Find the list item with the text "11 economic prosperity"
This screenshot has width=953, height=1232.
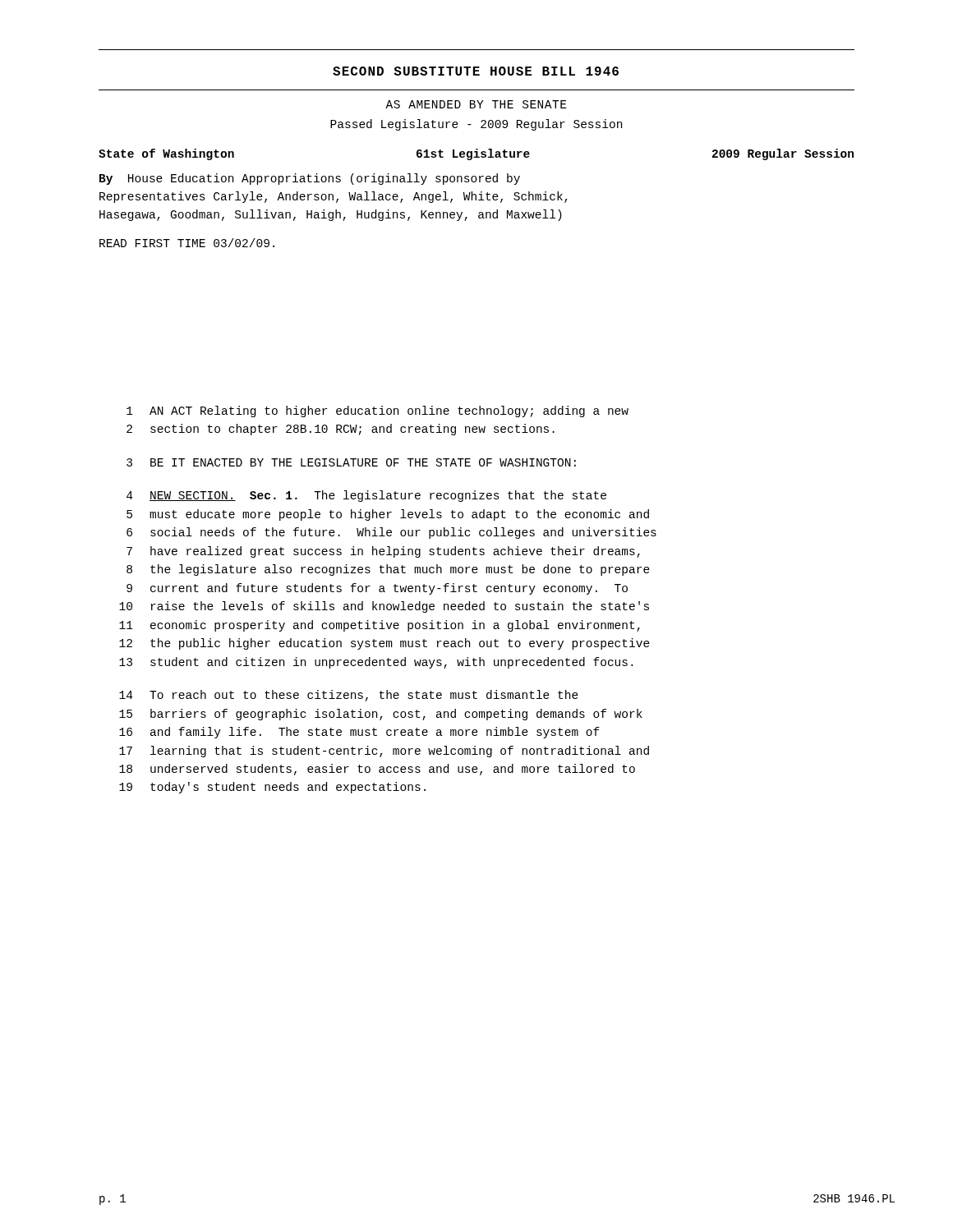coord(497,626)
